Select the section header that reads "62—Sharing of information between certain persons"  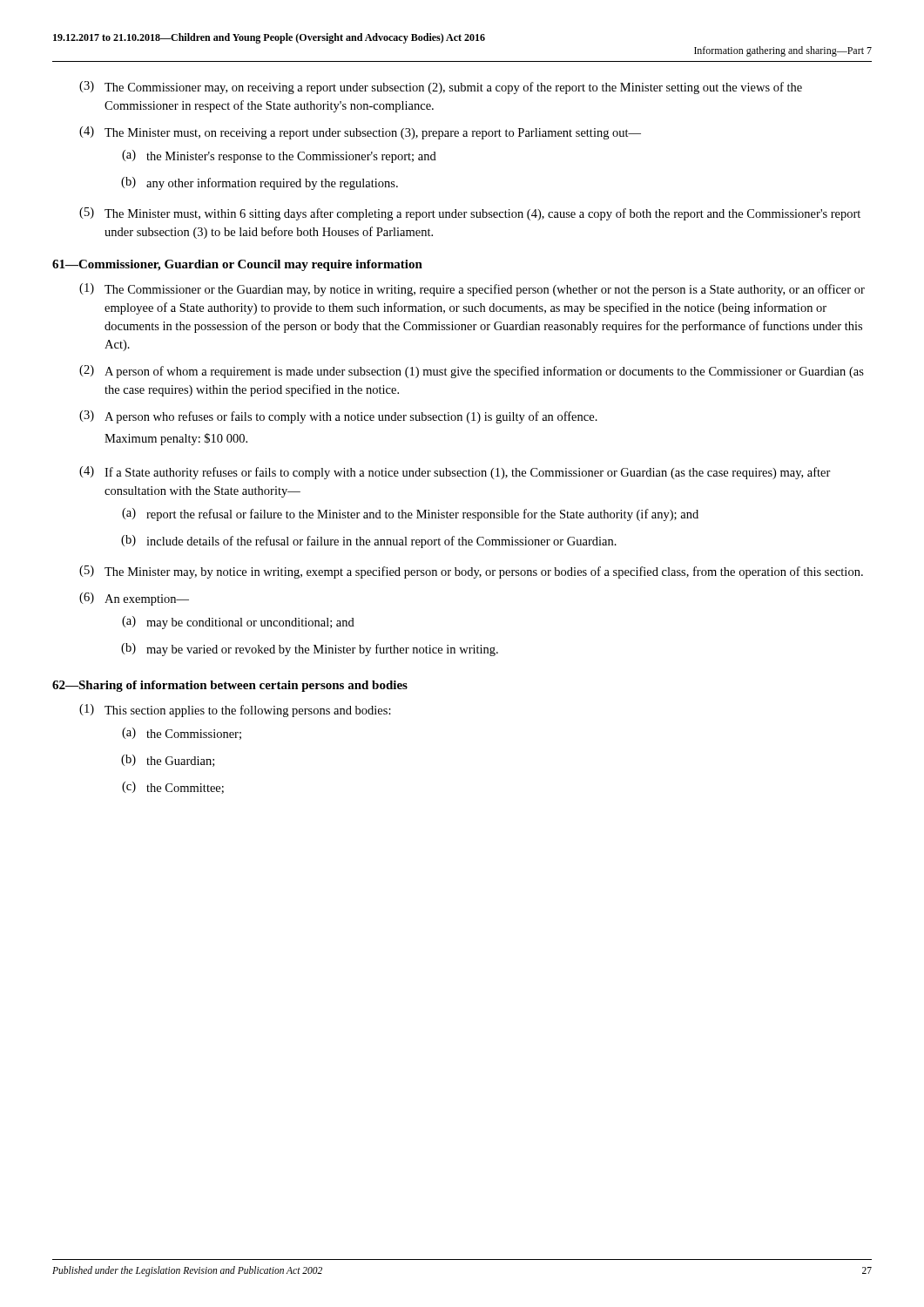230,685
